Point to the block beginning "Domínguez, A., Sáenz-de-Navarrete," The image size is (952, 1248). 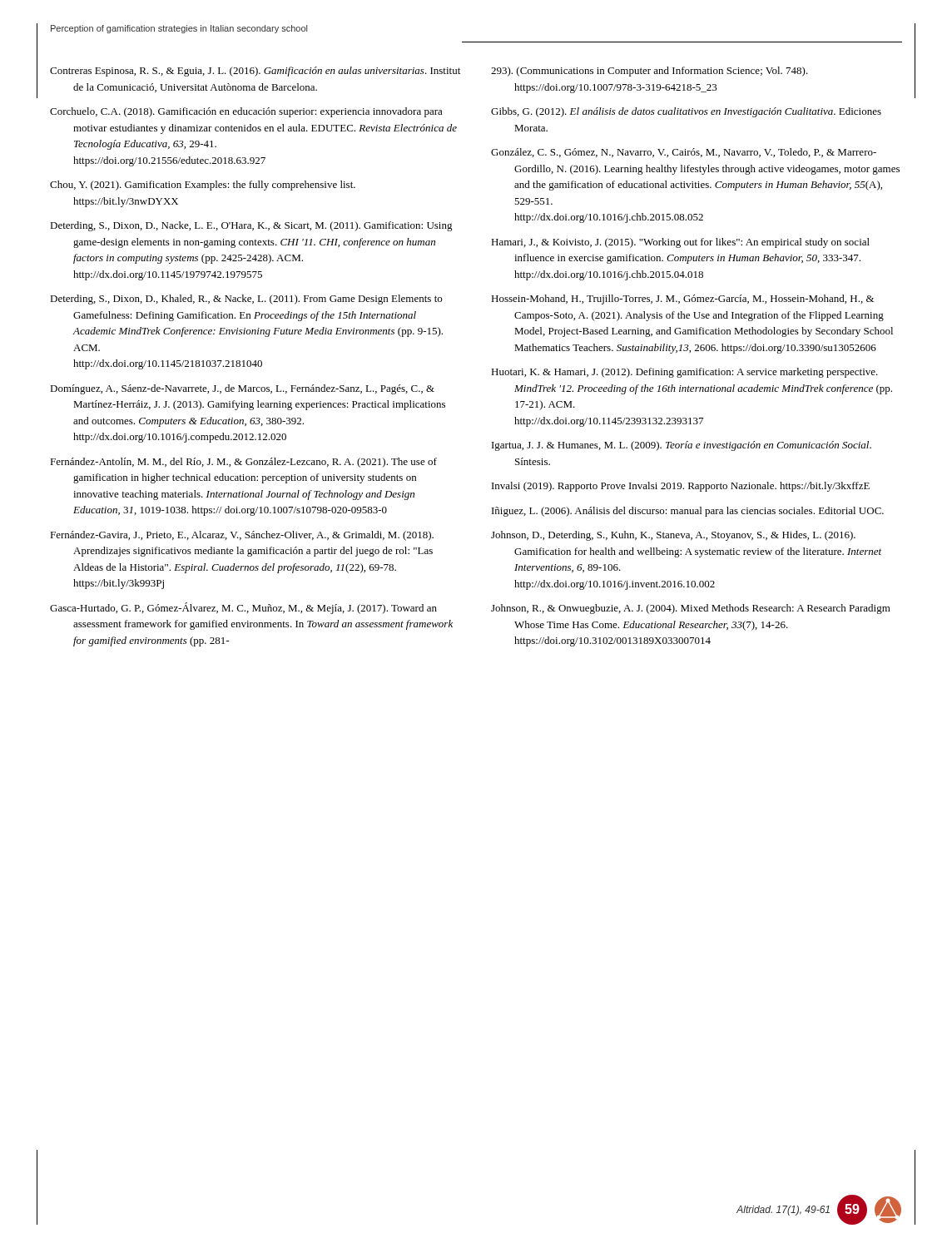click(x=248, y=412)
